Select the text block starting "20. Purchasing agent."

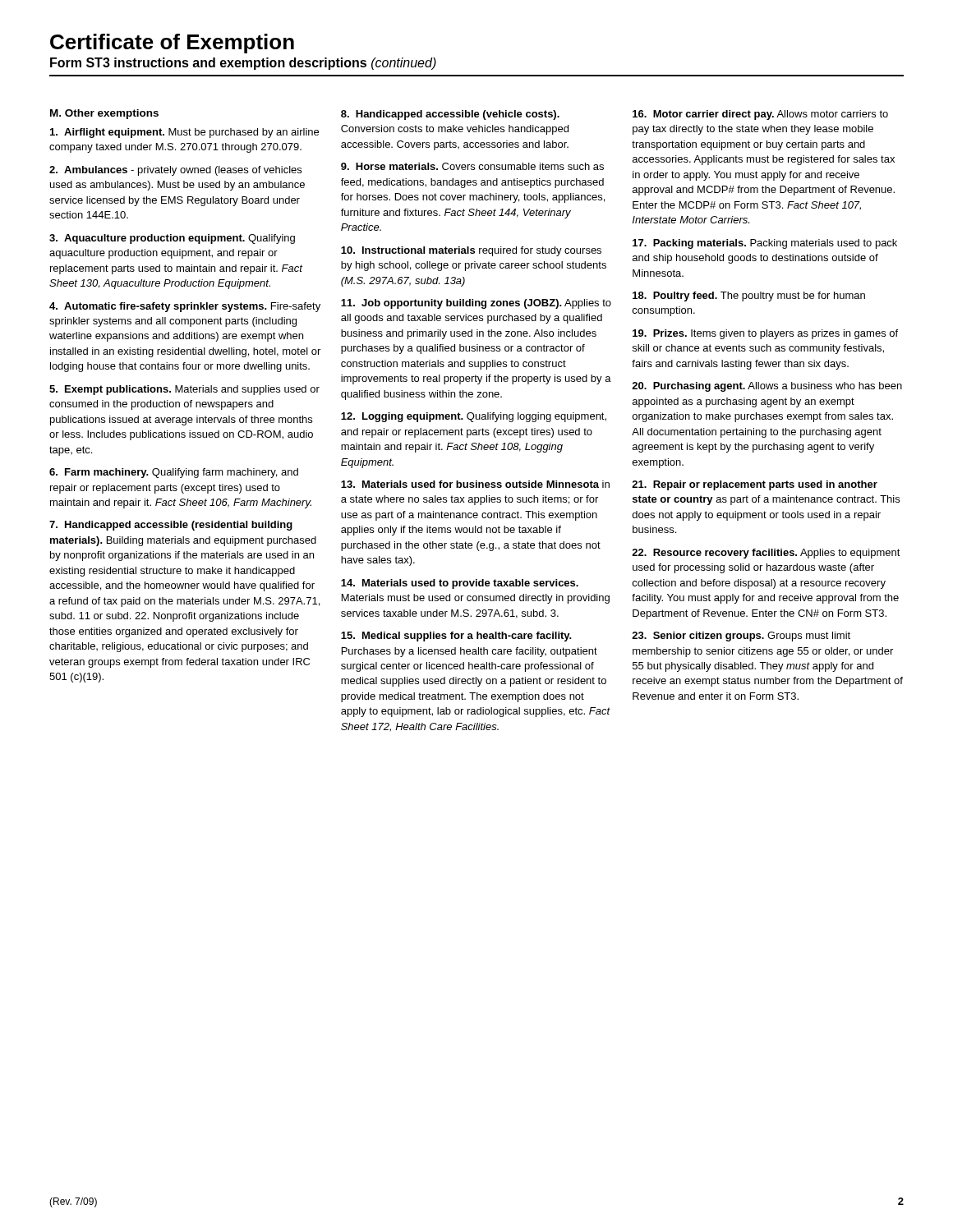click(767, 424)
